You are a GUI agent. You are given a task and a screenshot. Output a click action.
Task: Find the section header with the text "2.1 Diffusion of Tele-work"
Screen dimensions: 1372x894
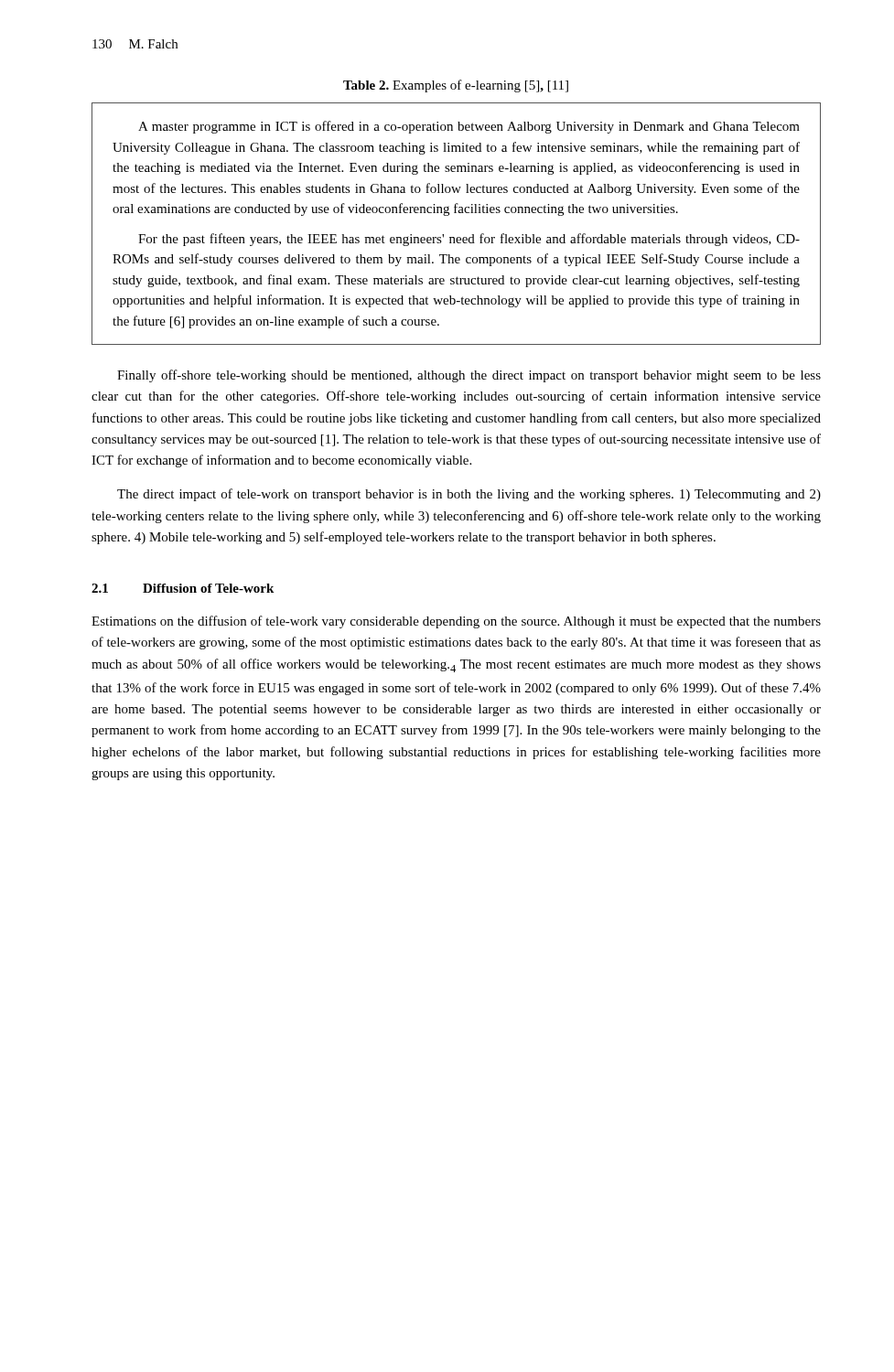point(183,589)
